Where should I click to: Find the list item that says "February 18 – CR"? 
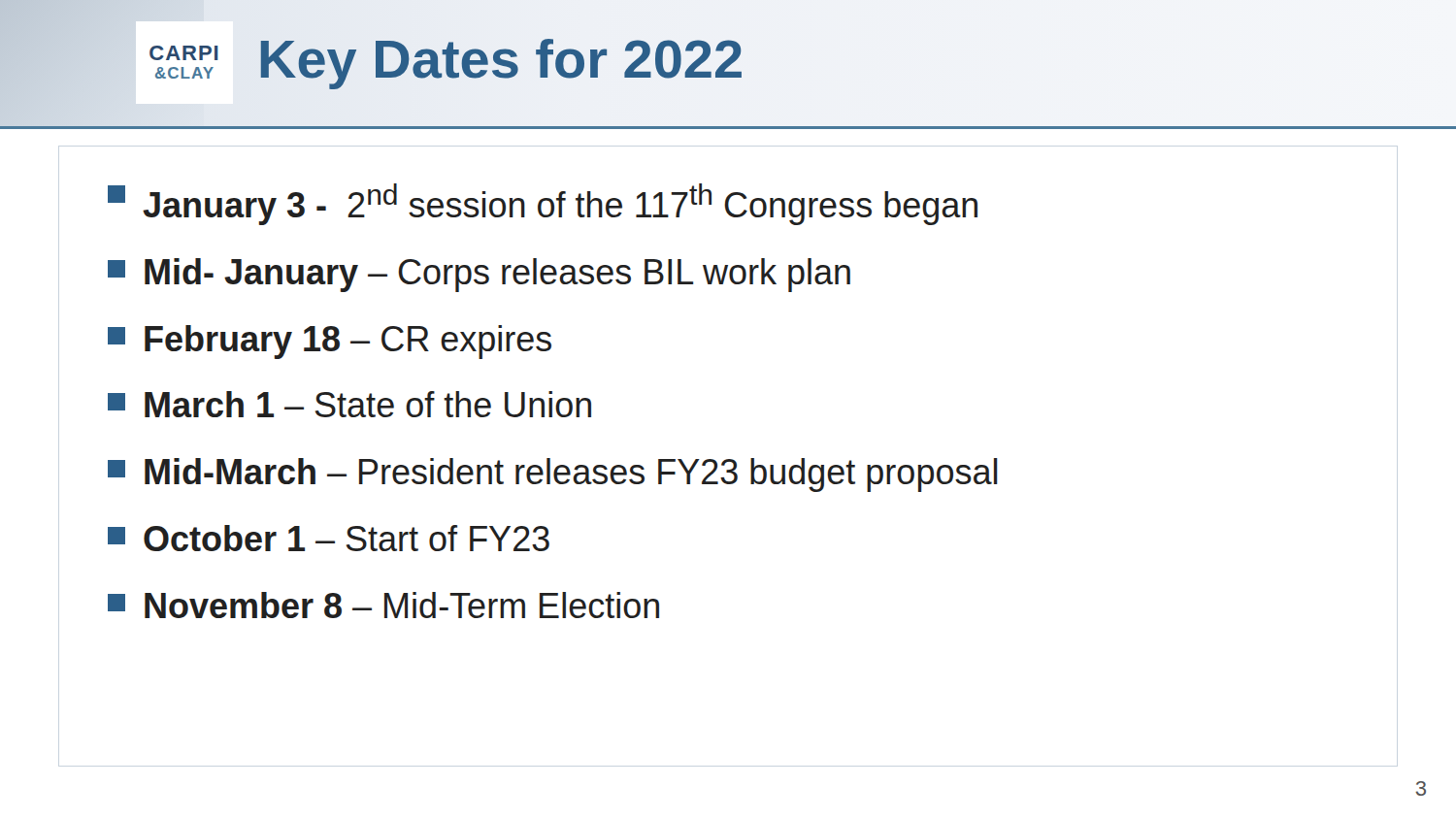330,342
